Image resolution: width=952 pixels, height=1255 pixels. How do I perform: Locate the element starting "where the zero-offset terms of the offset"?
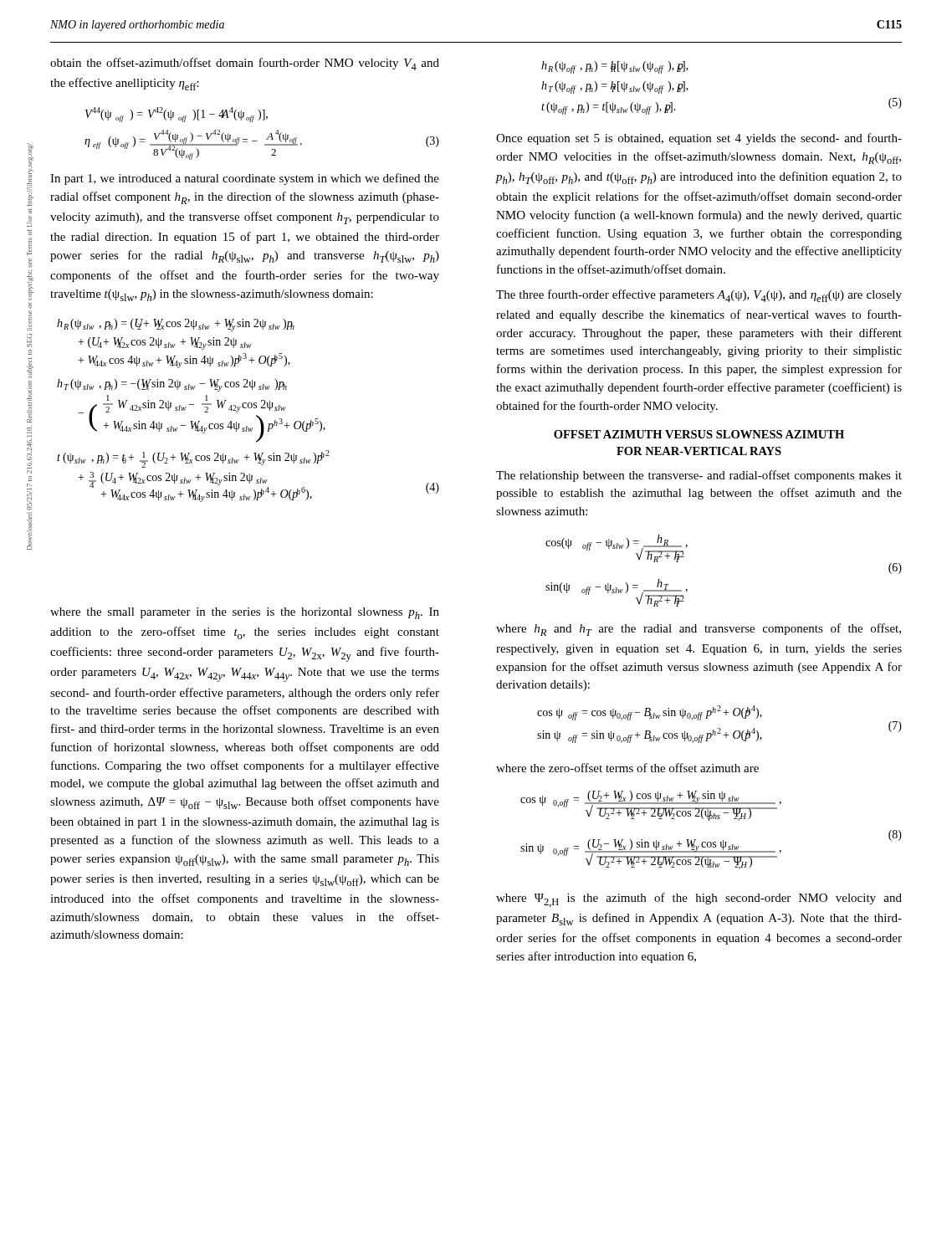pos(699,769)
